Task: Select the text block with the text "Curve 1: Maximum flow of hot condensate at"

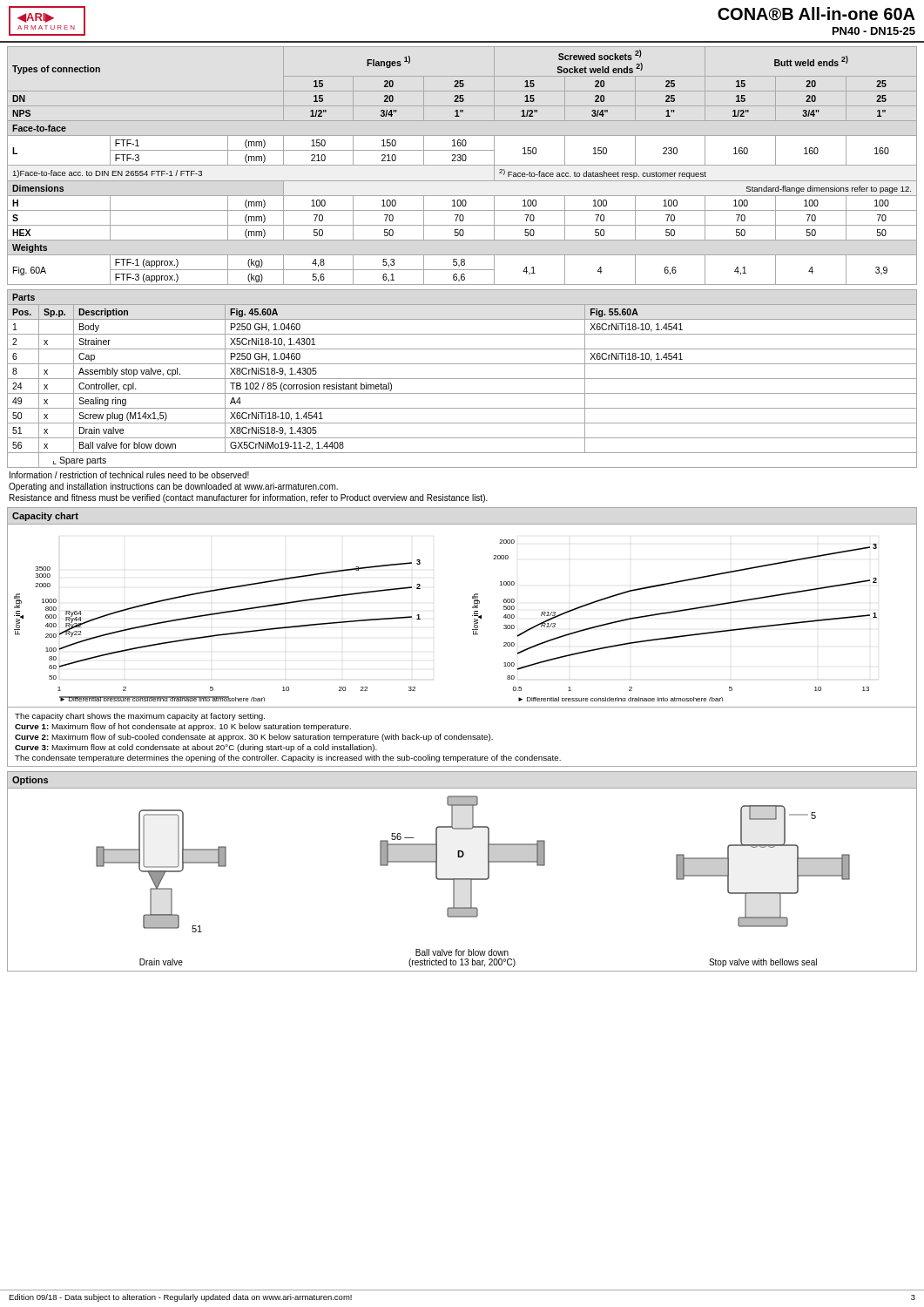Action: click(183, 726)
